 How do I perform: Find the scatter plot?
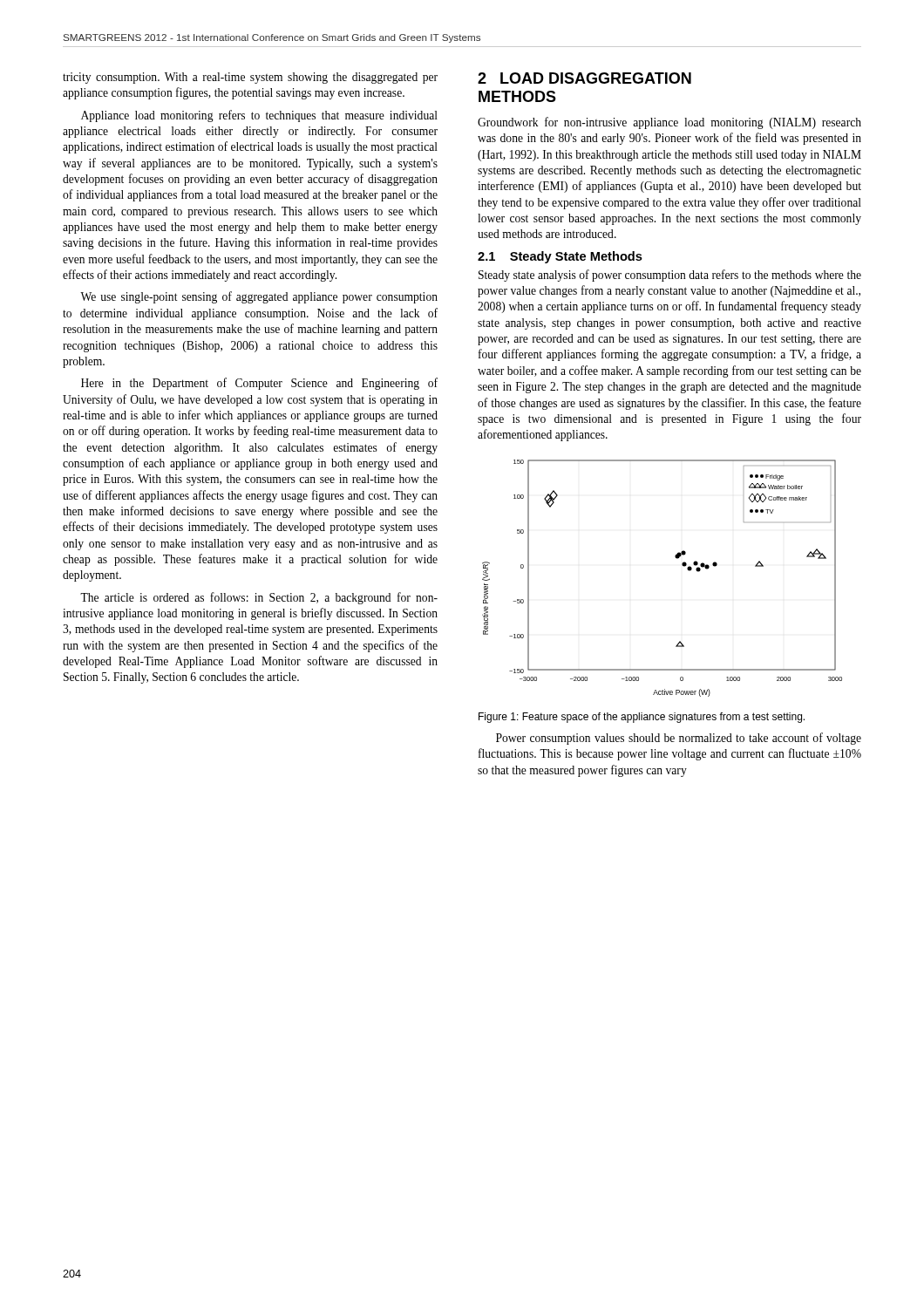[x=669, y=578]
